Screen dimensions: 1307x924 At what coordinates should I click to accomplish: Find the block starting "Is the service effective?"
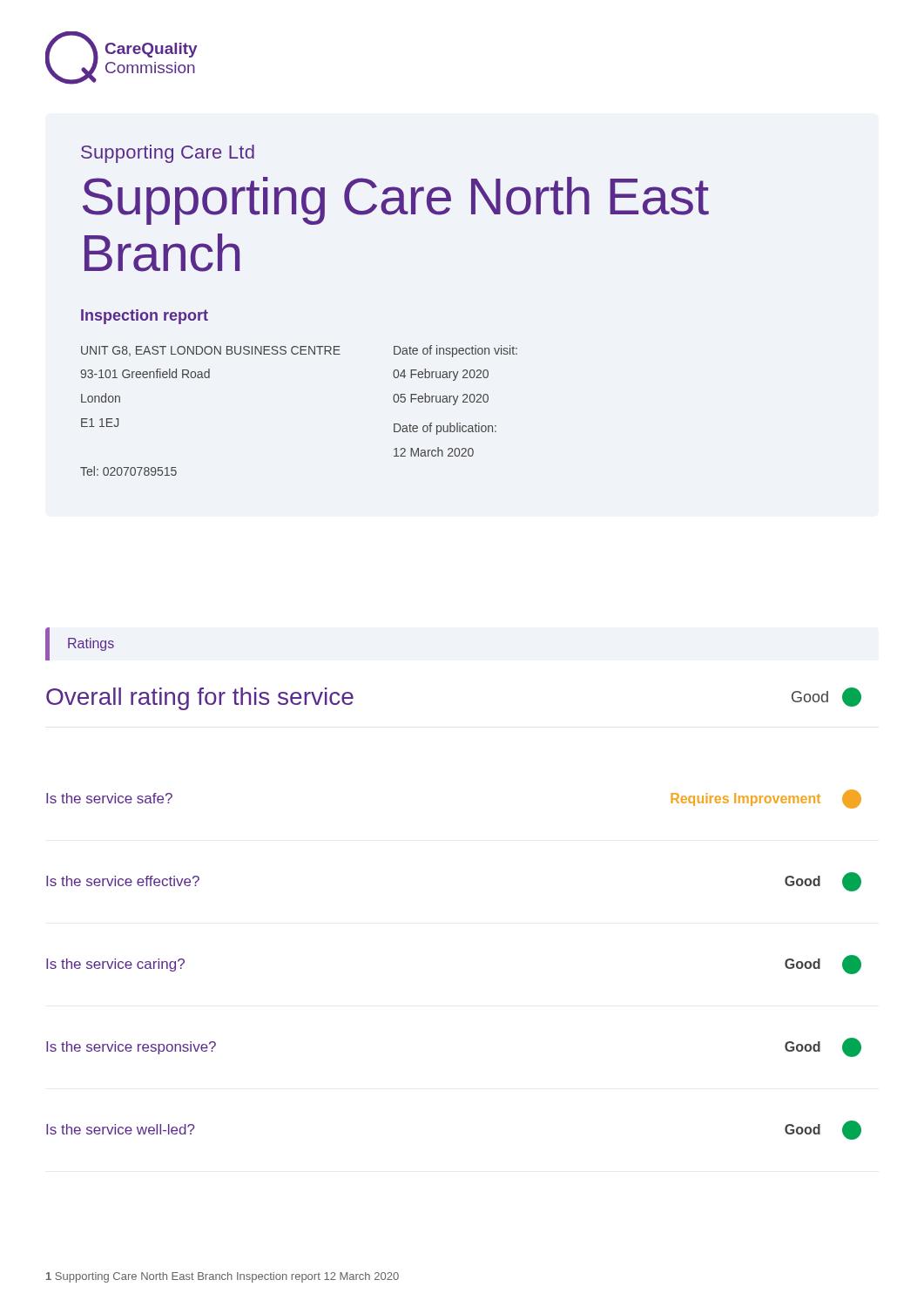123,881
